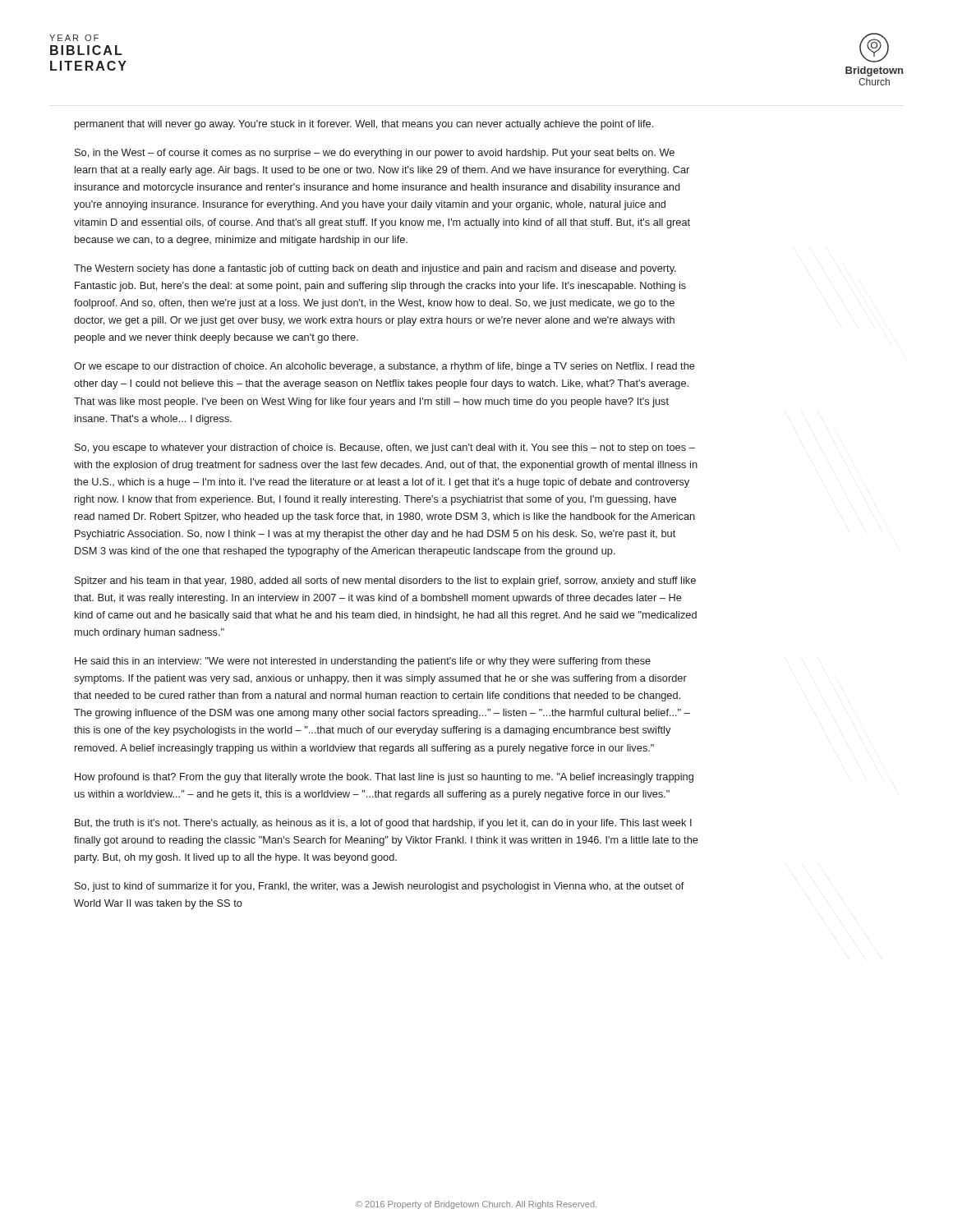953x1232 pixels.
Task: Point to the block starting "So, in the West"
Action: tap(386, 196)
